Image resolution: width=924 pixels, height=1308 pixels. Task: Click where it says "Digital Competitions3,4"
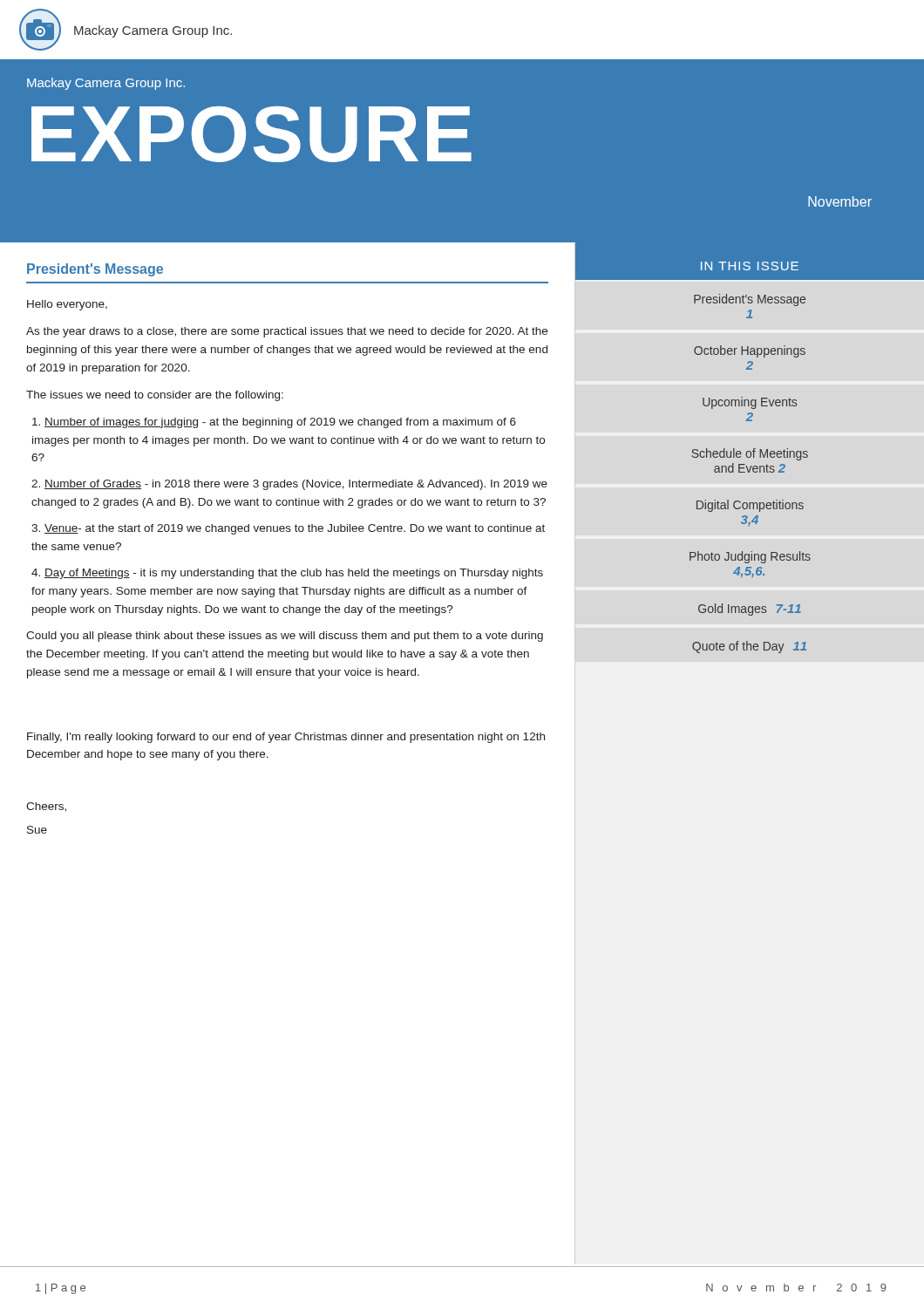click(x=750, y=512)
